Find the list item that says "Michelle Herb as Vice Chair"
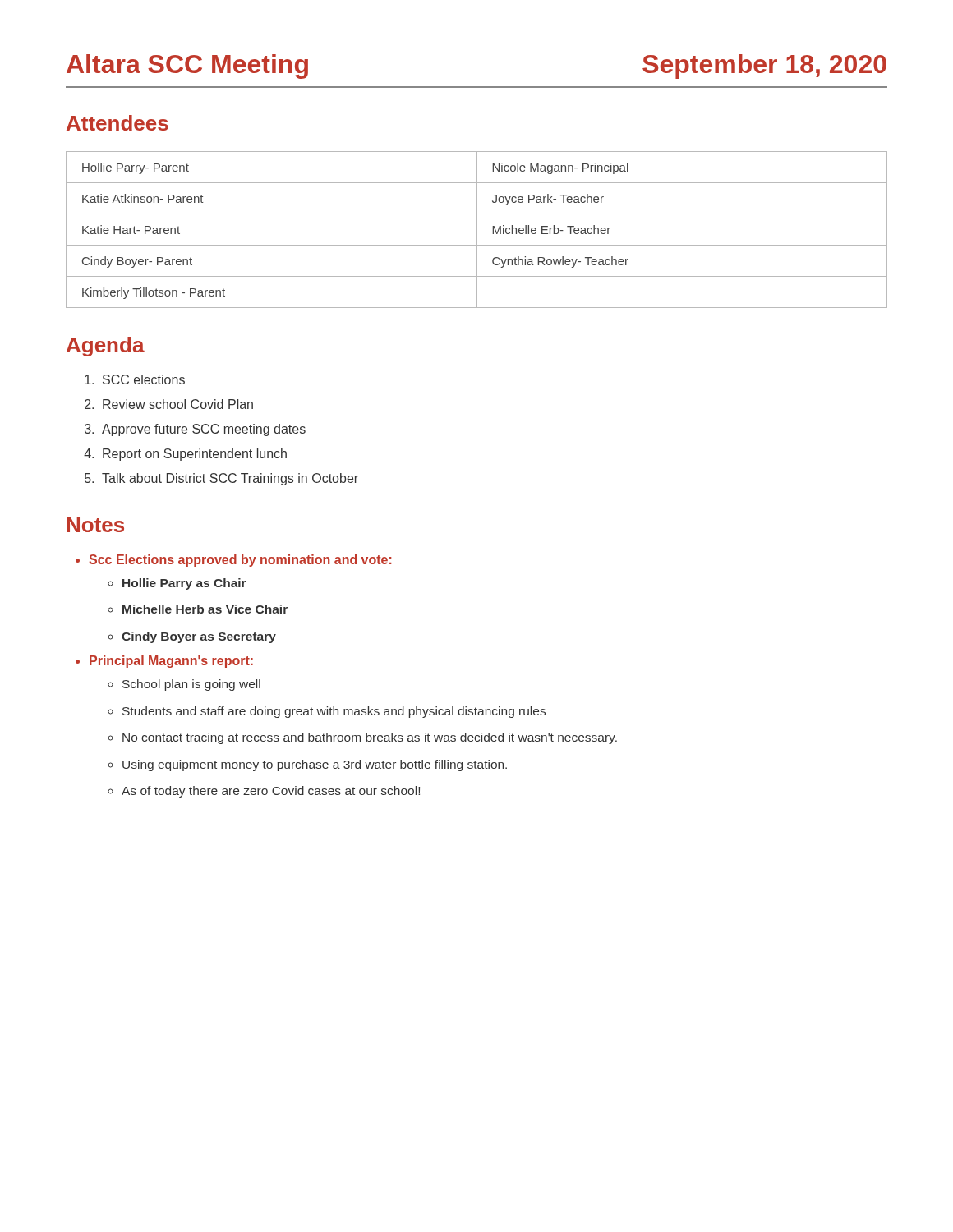The image size is (953, 1232). tap(205, 609)
